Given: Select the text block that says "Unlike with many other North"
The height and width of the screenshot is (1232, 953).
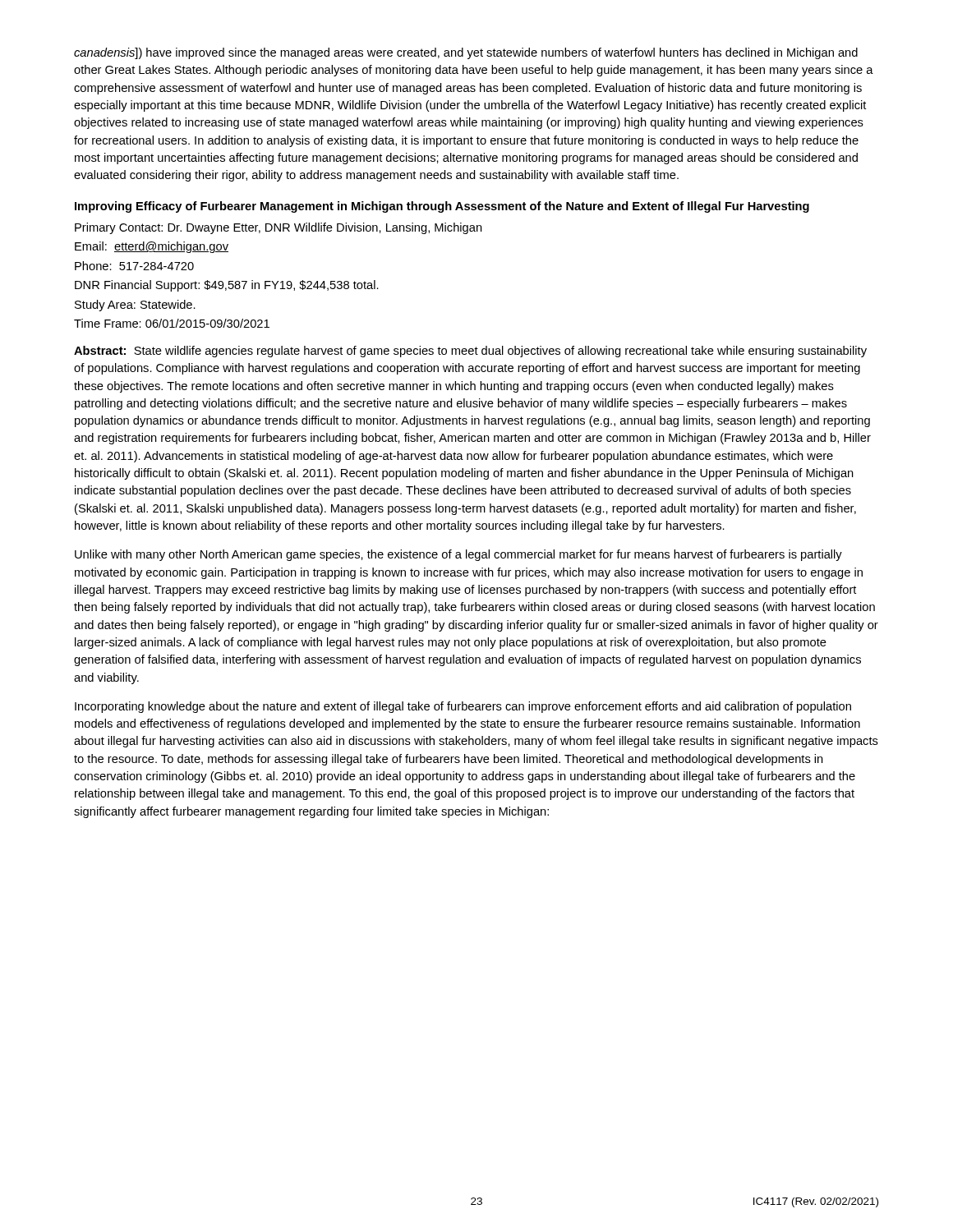Looking at the screenshot, I should [476, 616].
